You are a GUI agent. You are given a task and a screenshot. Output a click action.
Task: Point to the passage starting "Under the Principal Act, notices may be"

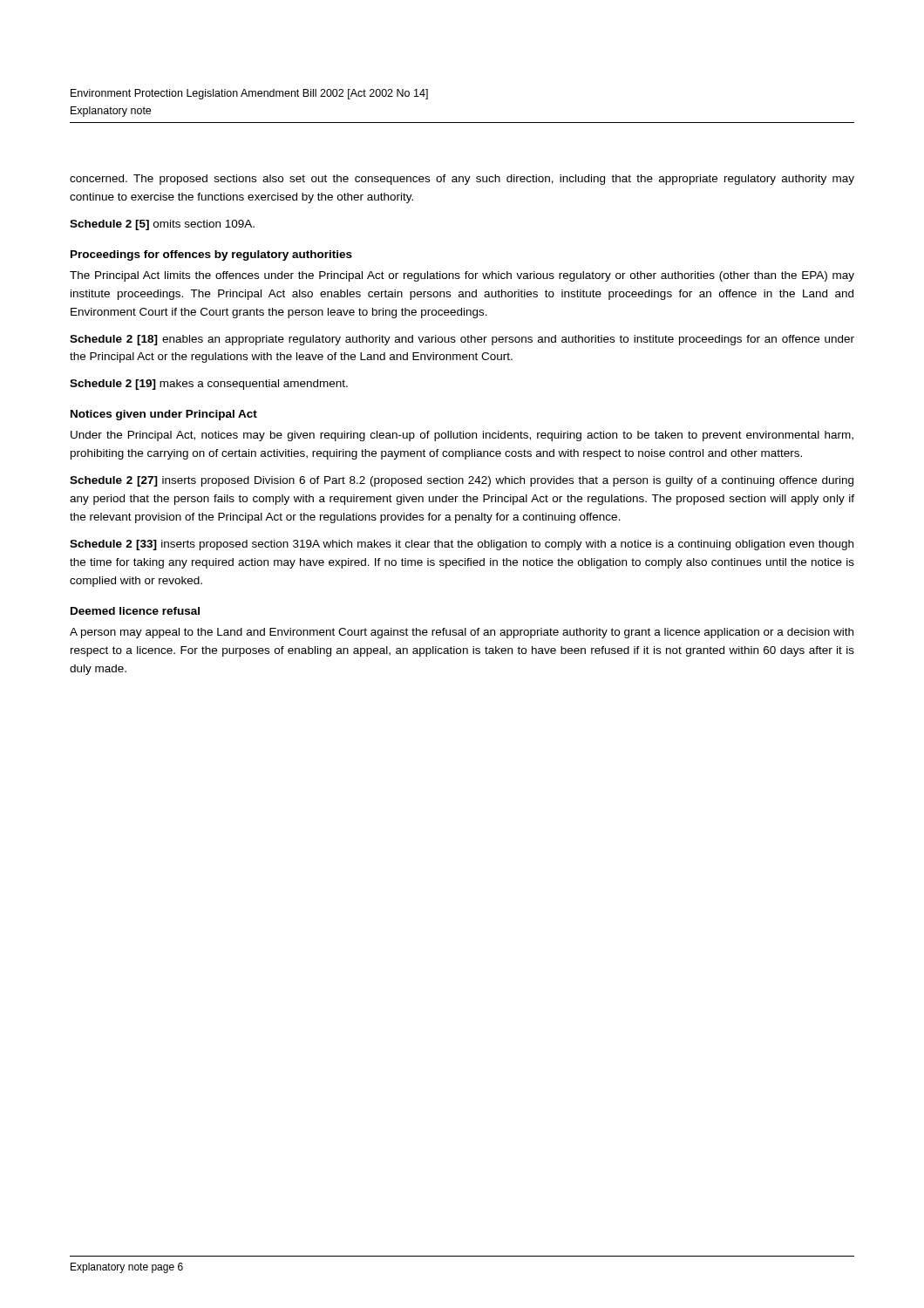click(x=462, y=445)
